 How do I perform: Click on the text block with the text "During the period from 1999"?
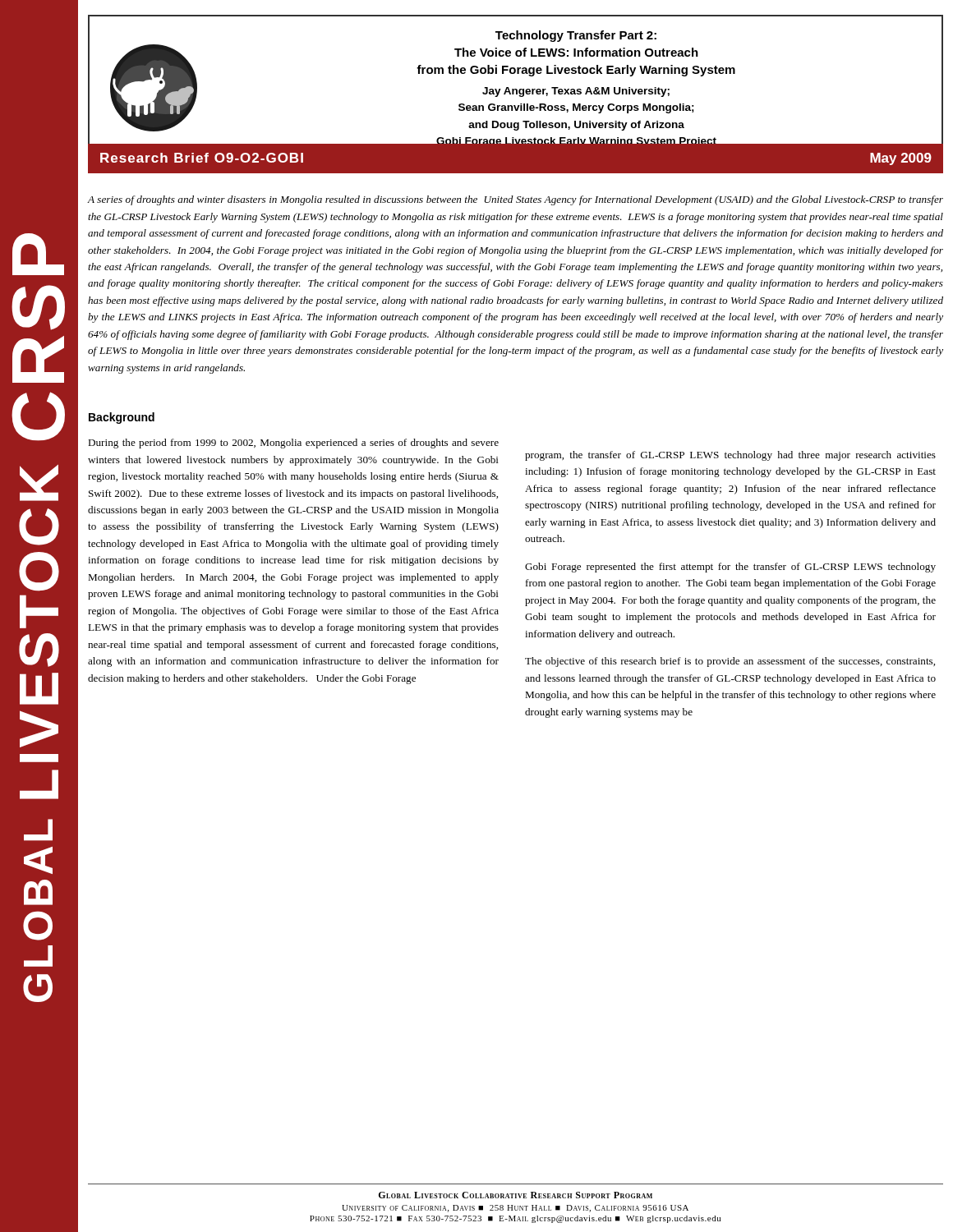[x=293, y=561]
